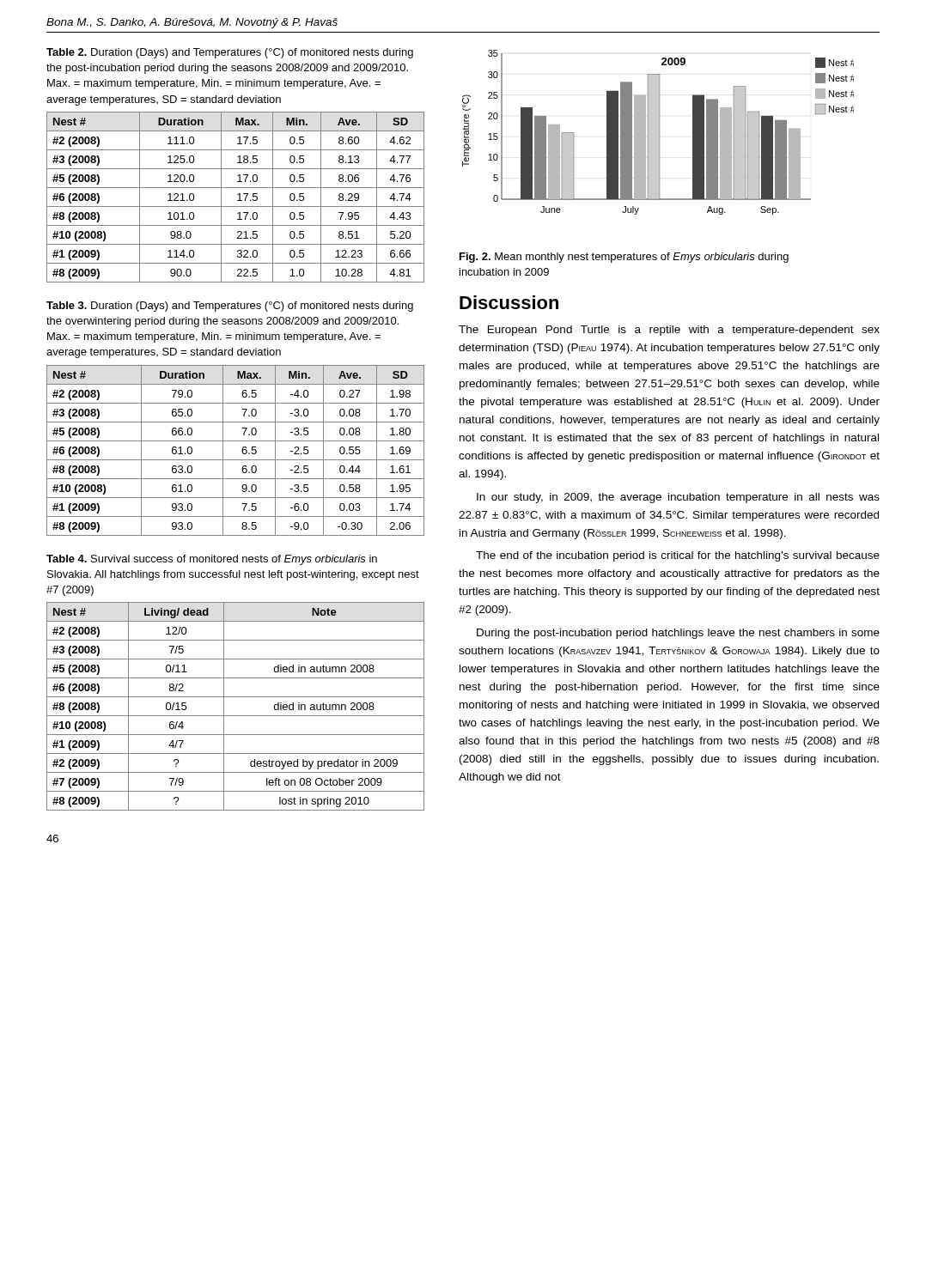Navigate to the region starting "Table 2. Duration (Days) and Temperatures (°C) of"
Image resolution: width=926 pixels, height=1288 pixels.
click(x=230, y=75)
